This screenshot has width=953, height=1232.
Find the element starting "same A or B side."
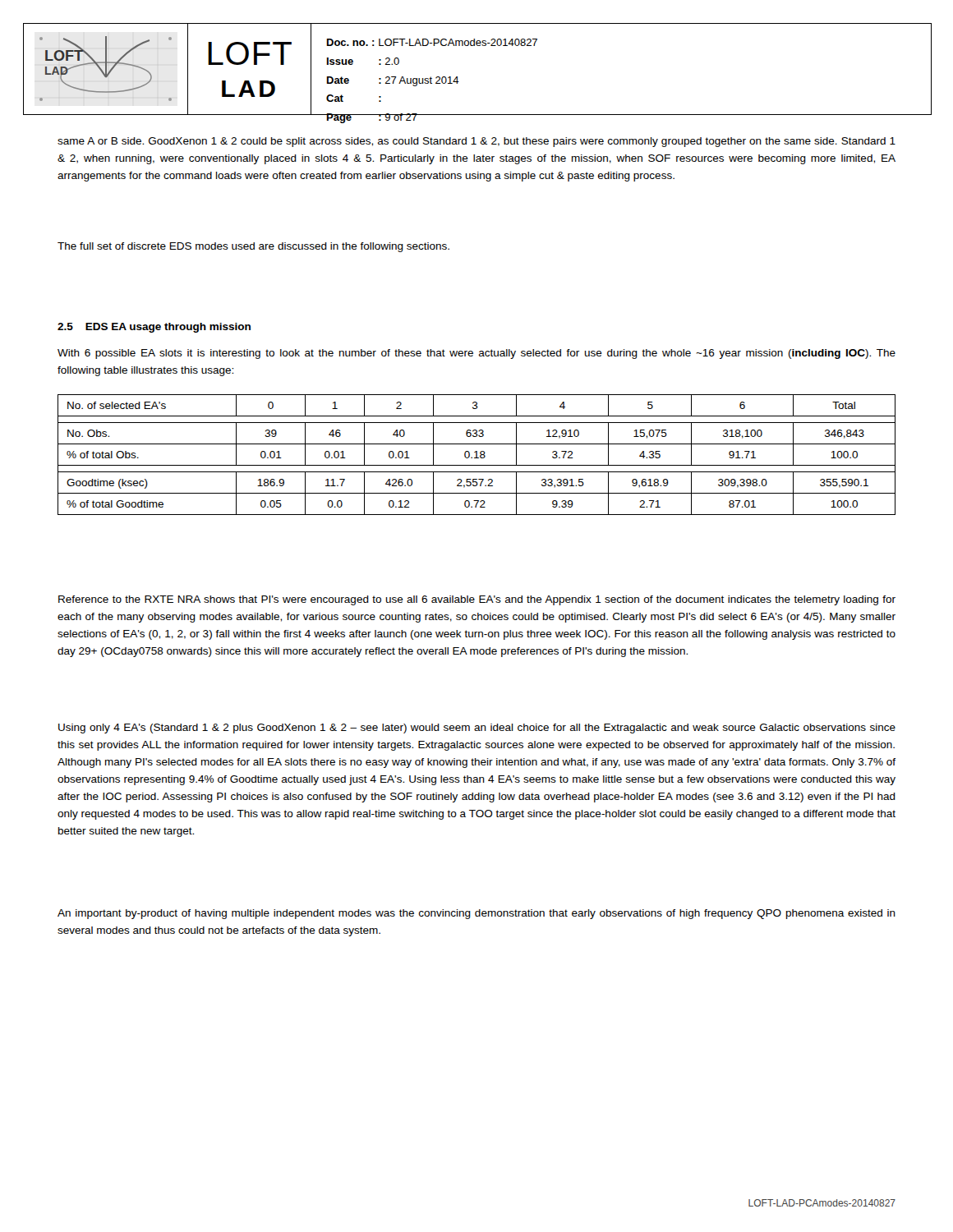476,158
